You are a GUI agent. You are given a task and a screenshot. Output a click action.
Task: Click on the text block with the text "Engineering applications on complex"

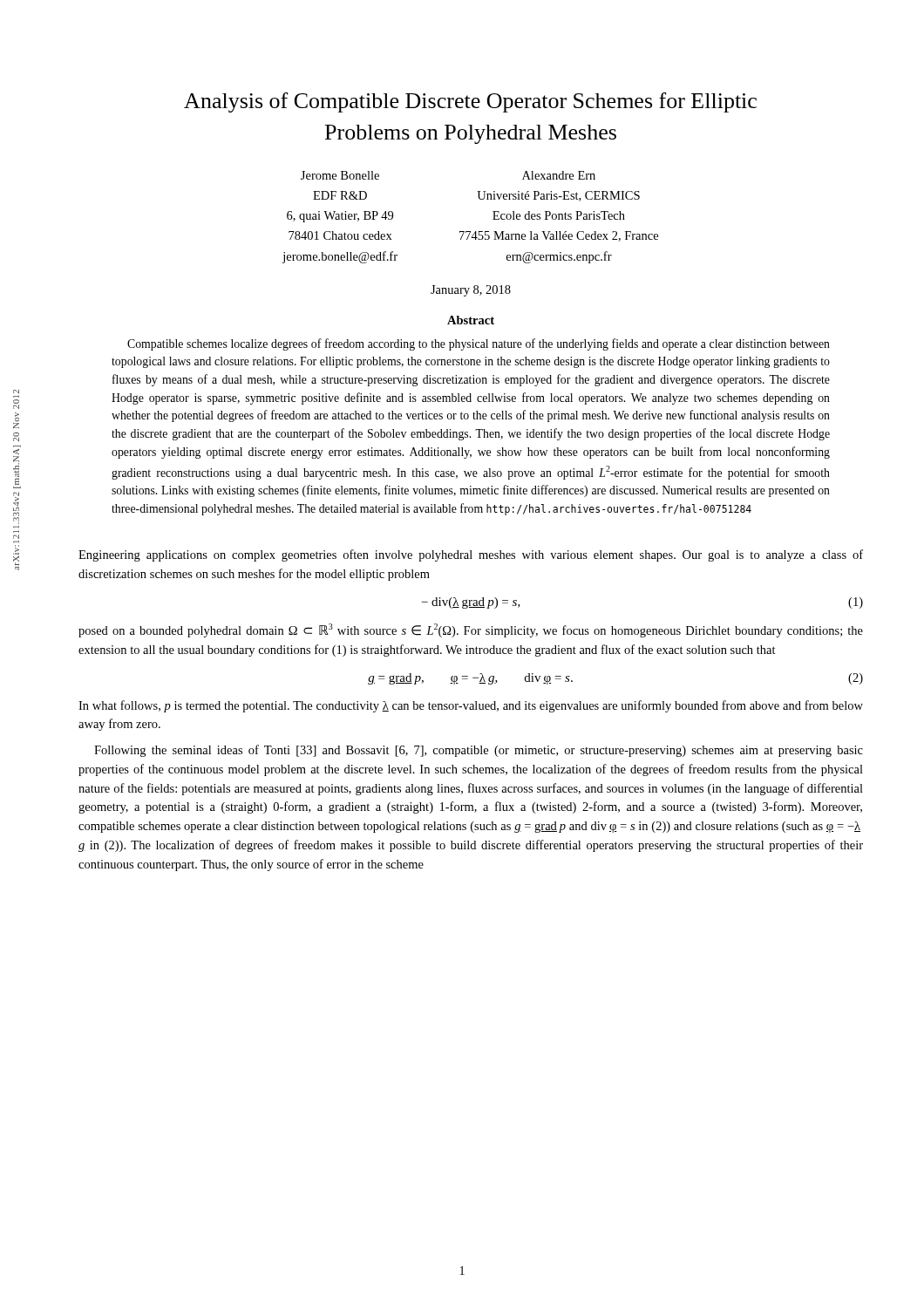click(471, 564)
